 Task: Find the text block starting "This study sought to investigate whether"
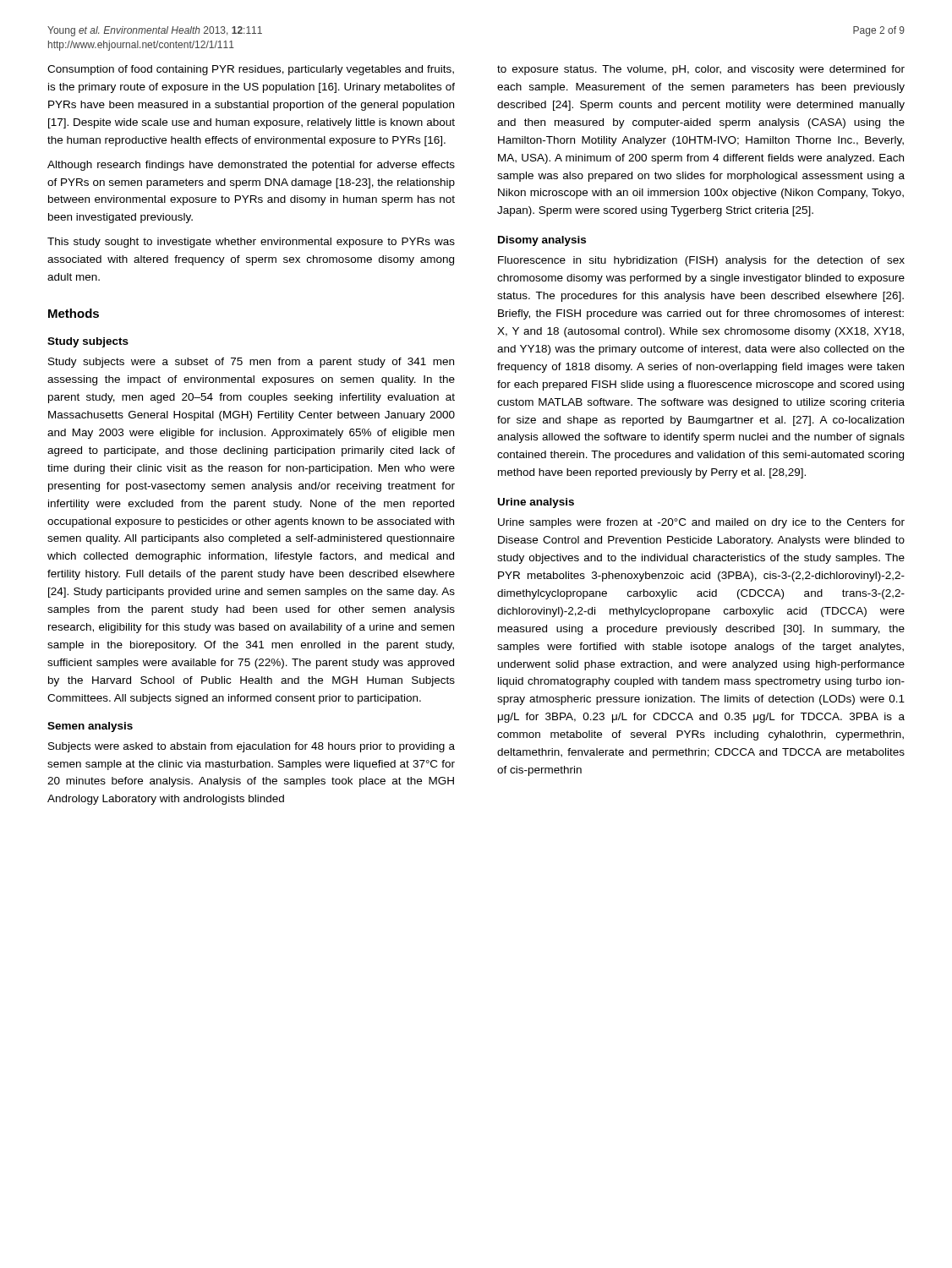[x=251, y=260]
